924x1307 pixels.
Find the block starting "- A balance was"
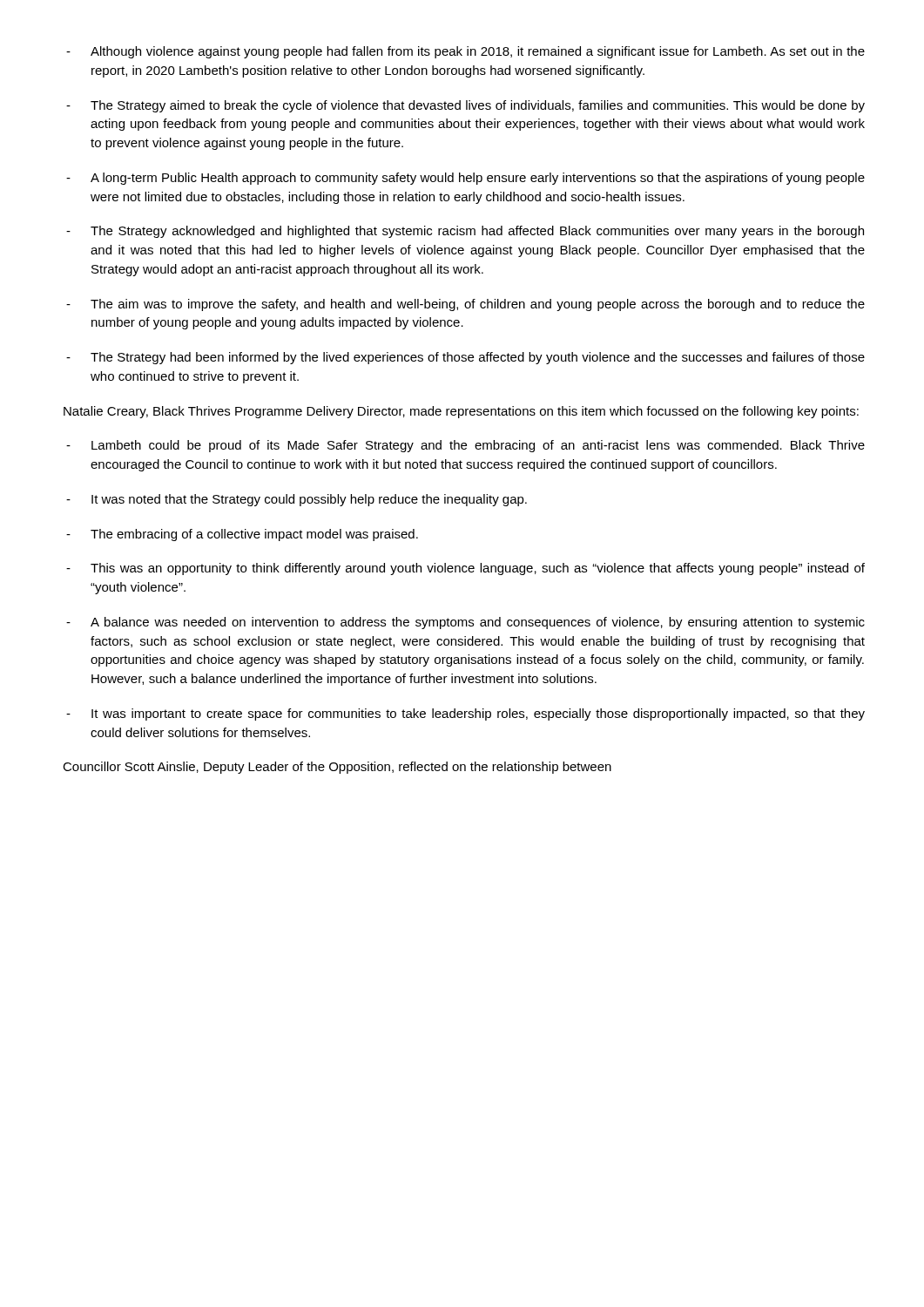coord(464,650)
